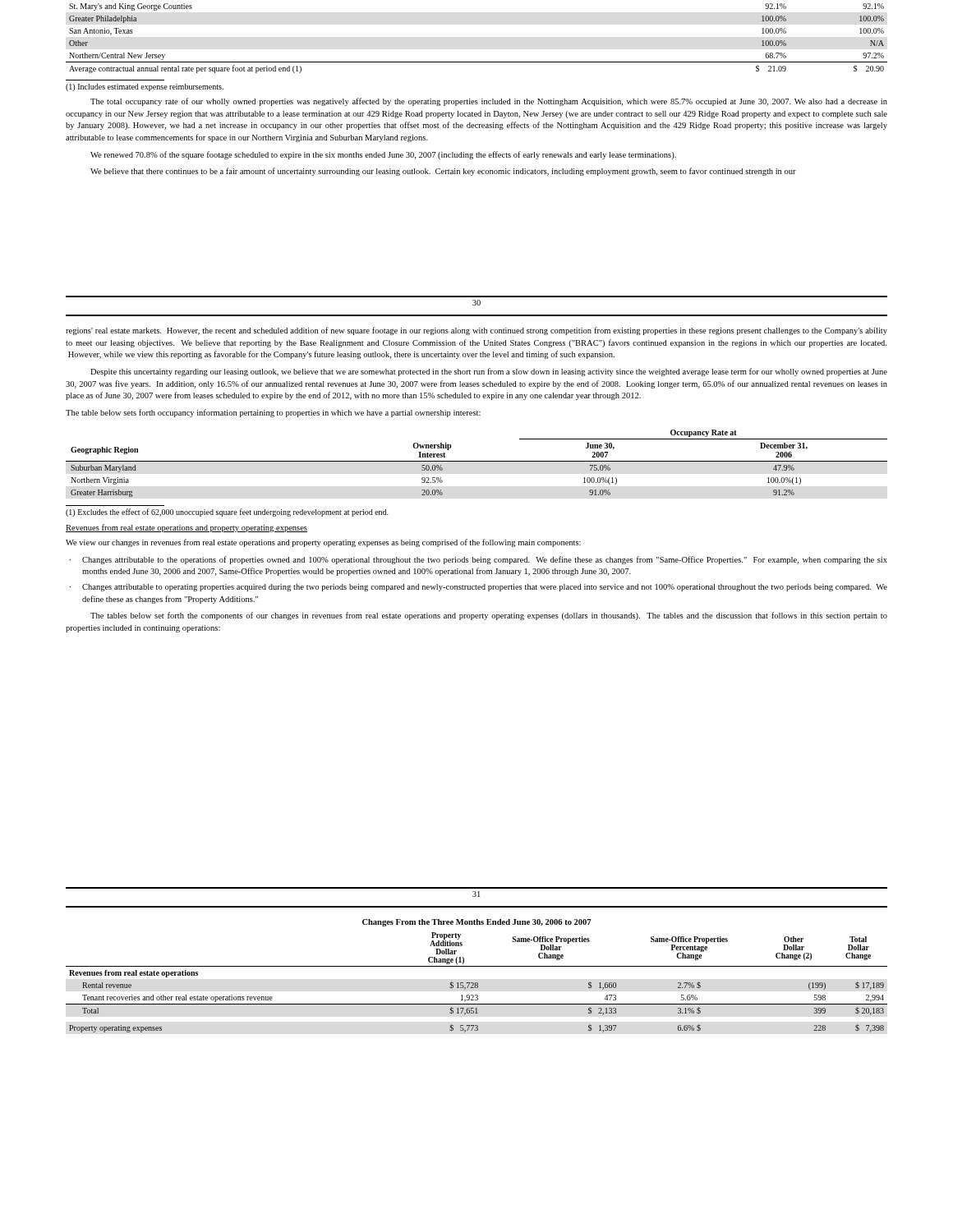Point to the block beginning "The total occupancy rate of our wholly owned"
Viewport: 953px width, 1232px height.
coord(476,120)
